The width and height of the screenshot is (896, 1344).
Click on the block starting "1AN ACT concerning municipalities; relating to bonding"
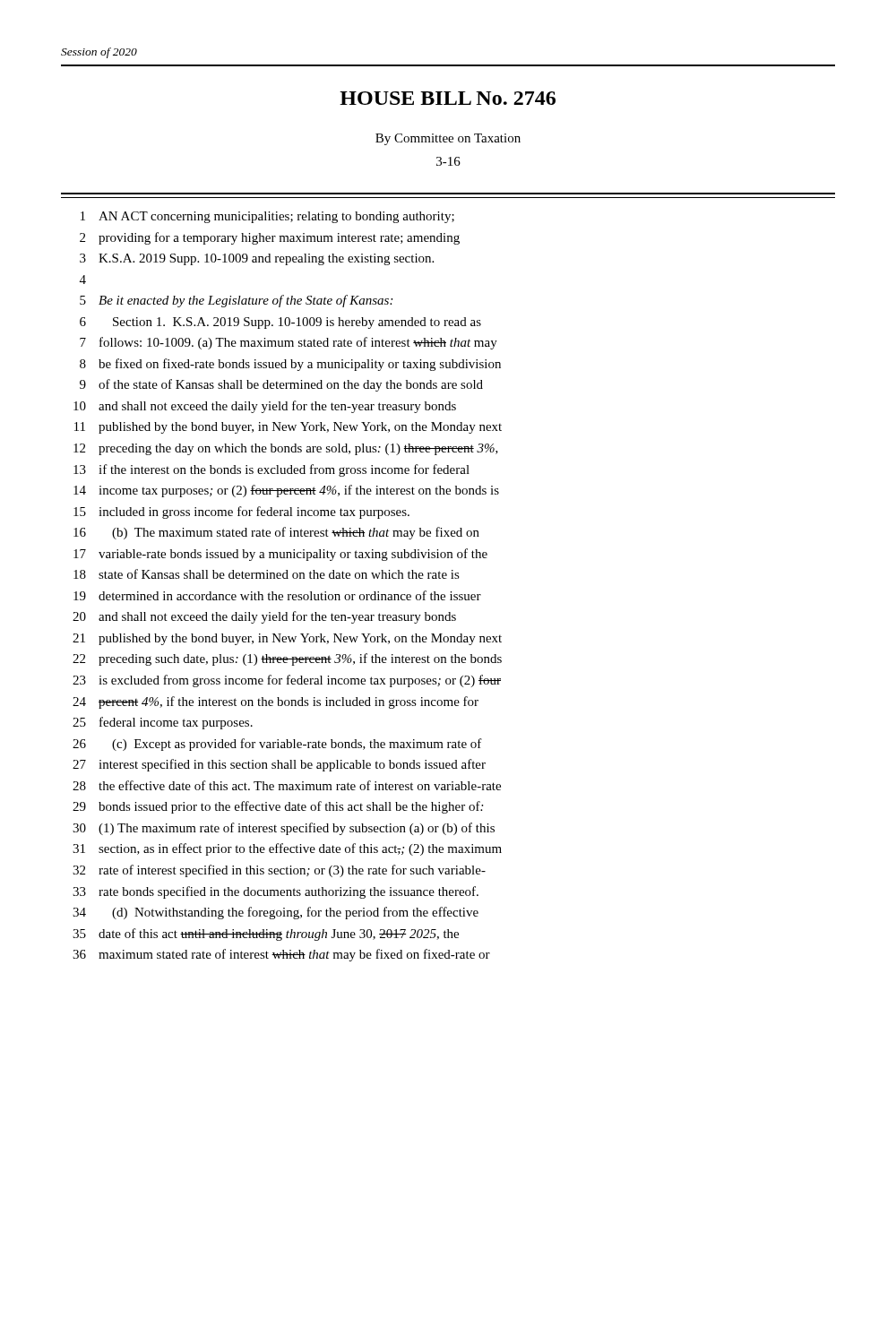pos(448,586)
